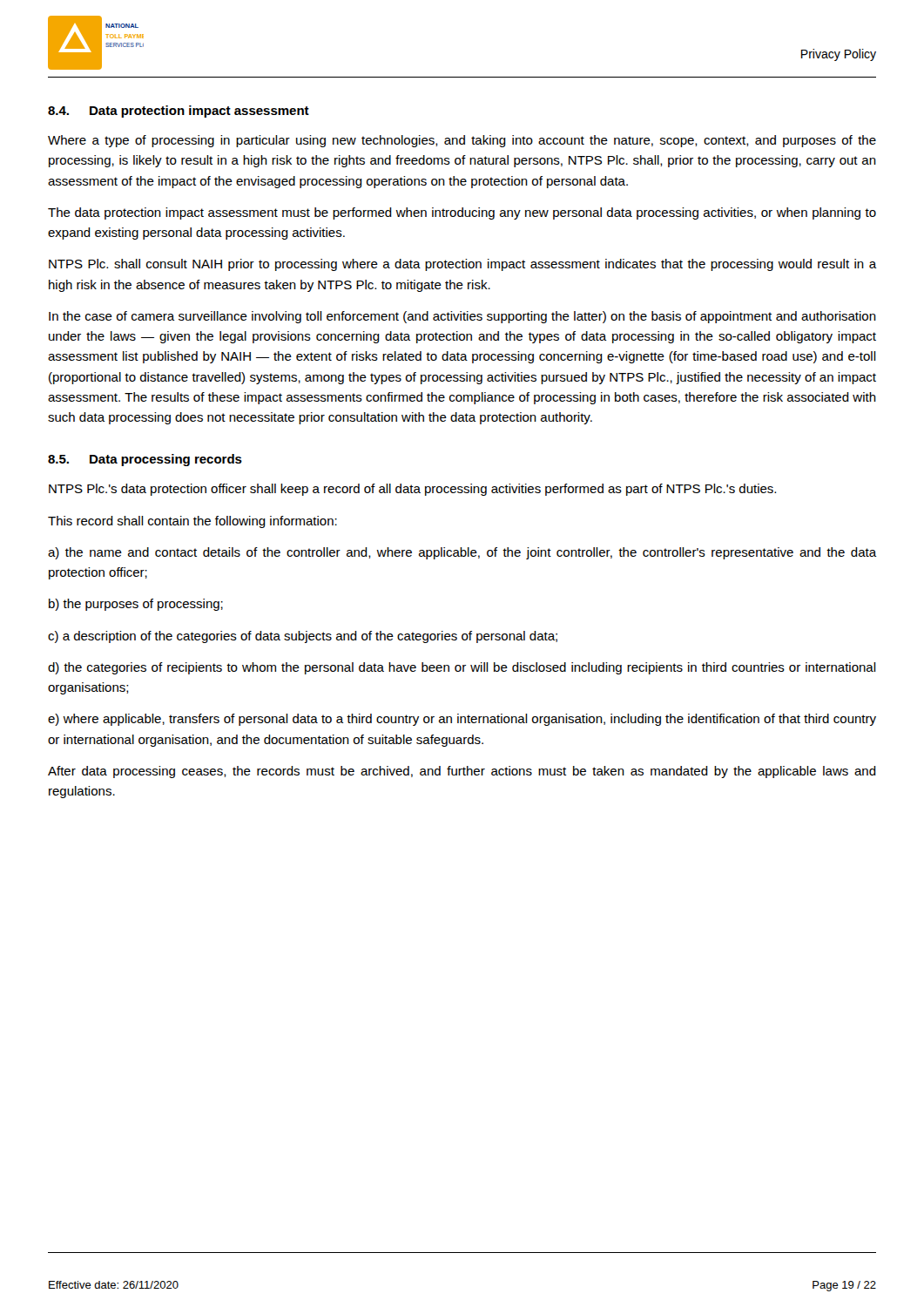Screen dimensions: 1307x924
Task: Locate the block of text that opens with "d) the categories of recipients"
Action: tap(462, 677)
